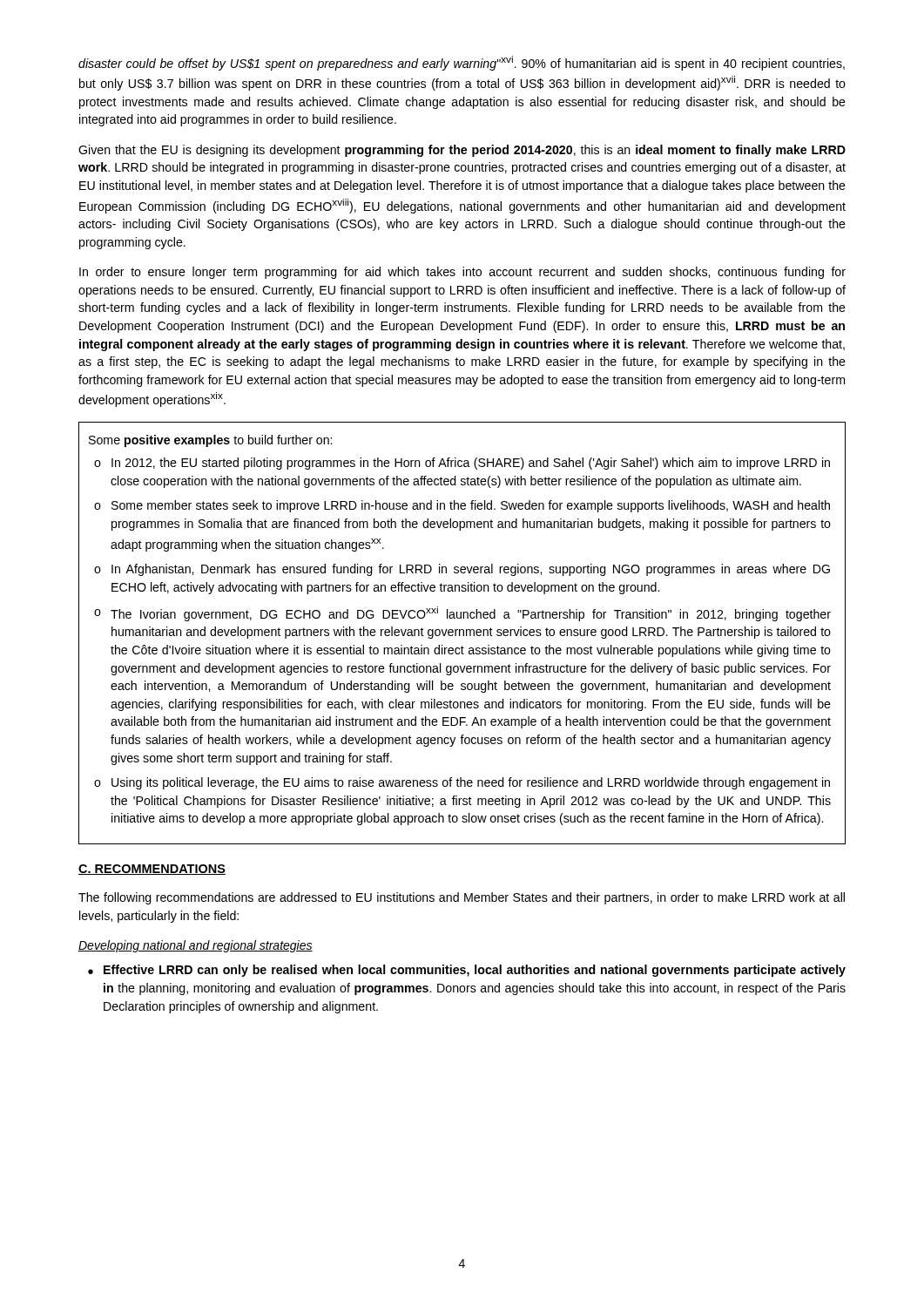The height and width of the screenshot is (1307, 924).
Task: Locate the element starting "• Effective LRRD can only be realised"
Action: click(462, 988)
